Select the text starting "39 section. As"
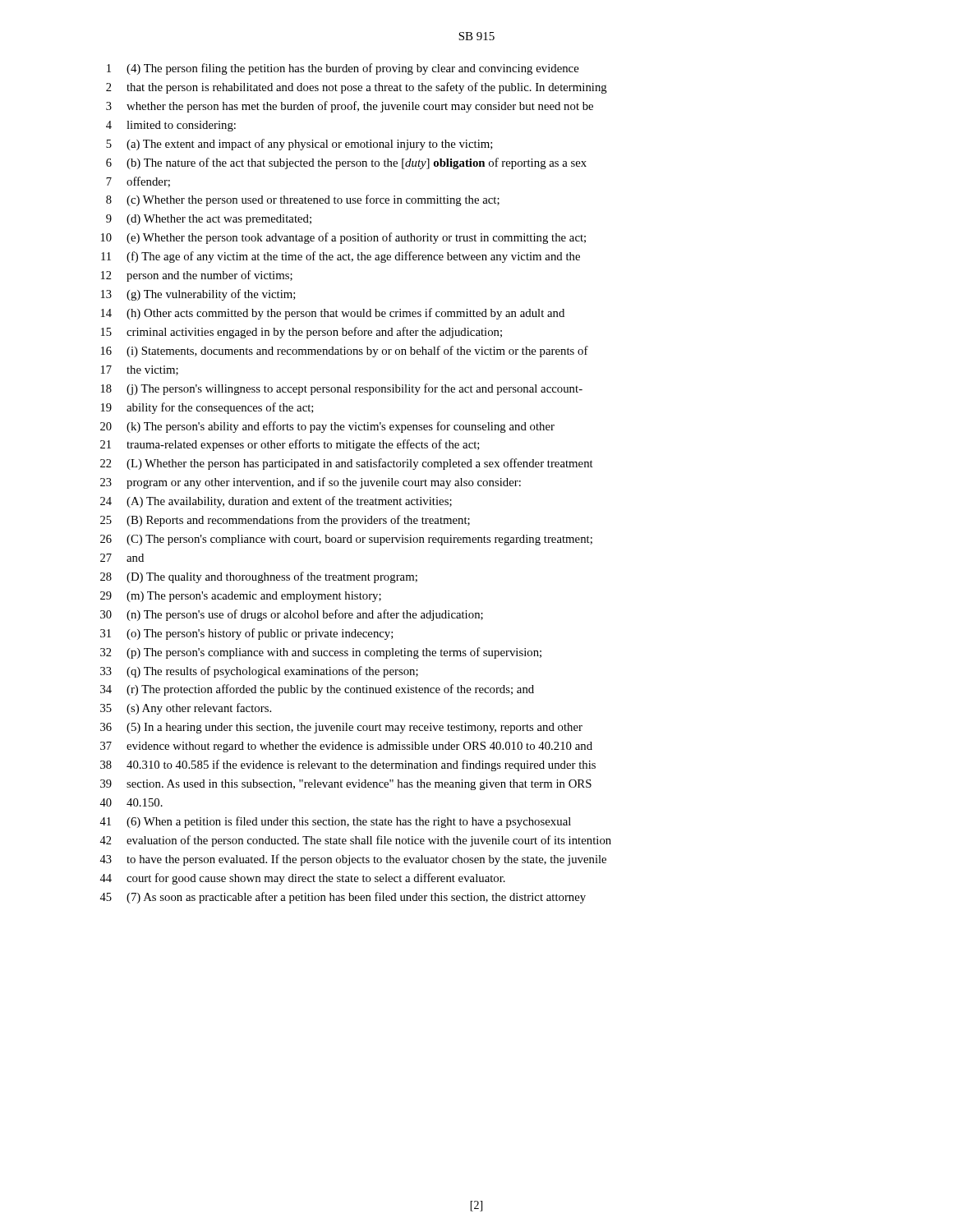953x1232 pixels. tap(485, 784)
